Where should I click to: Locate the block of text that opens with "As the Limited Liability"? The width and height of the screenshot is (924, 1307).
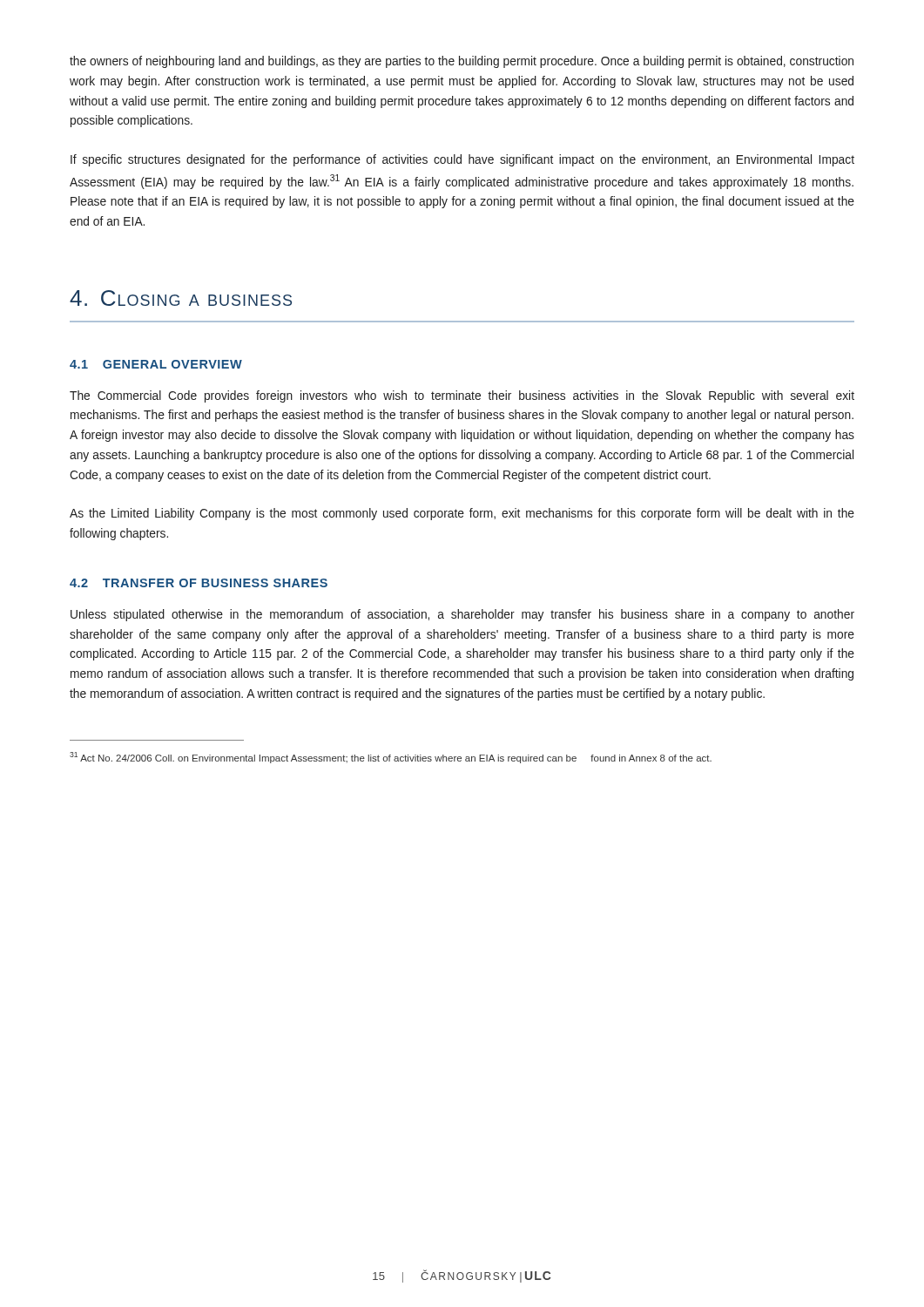click(x=462, y=524)
